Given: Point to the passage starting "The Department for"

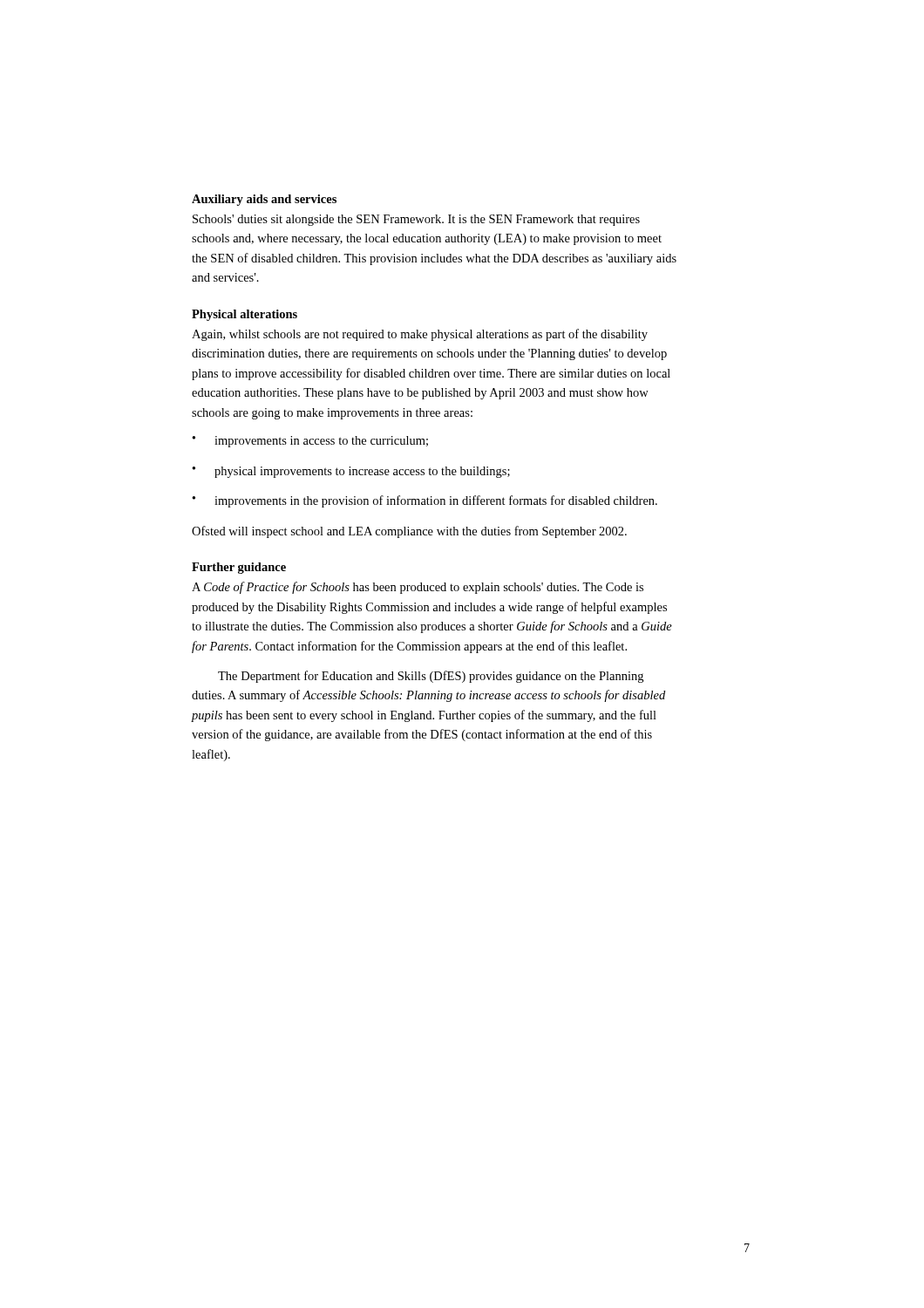Looking at the screenshot, I should tap(429, 715).
